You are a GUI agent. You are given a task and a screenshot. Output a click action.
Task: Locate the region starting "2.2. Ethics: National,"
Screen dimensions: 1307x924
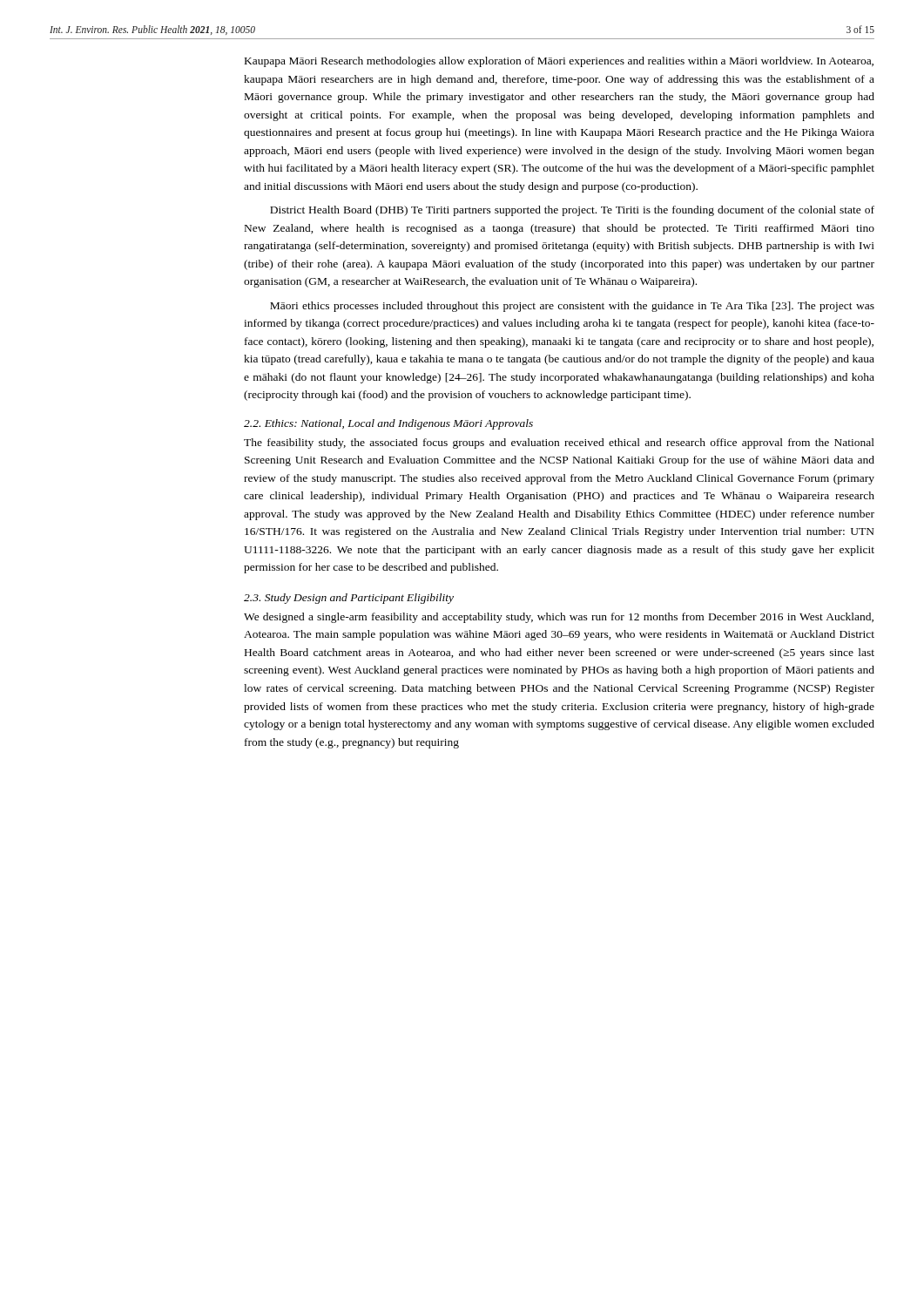(388, 423)
